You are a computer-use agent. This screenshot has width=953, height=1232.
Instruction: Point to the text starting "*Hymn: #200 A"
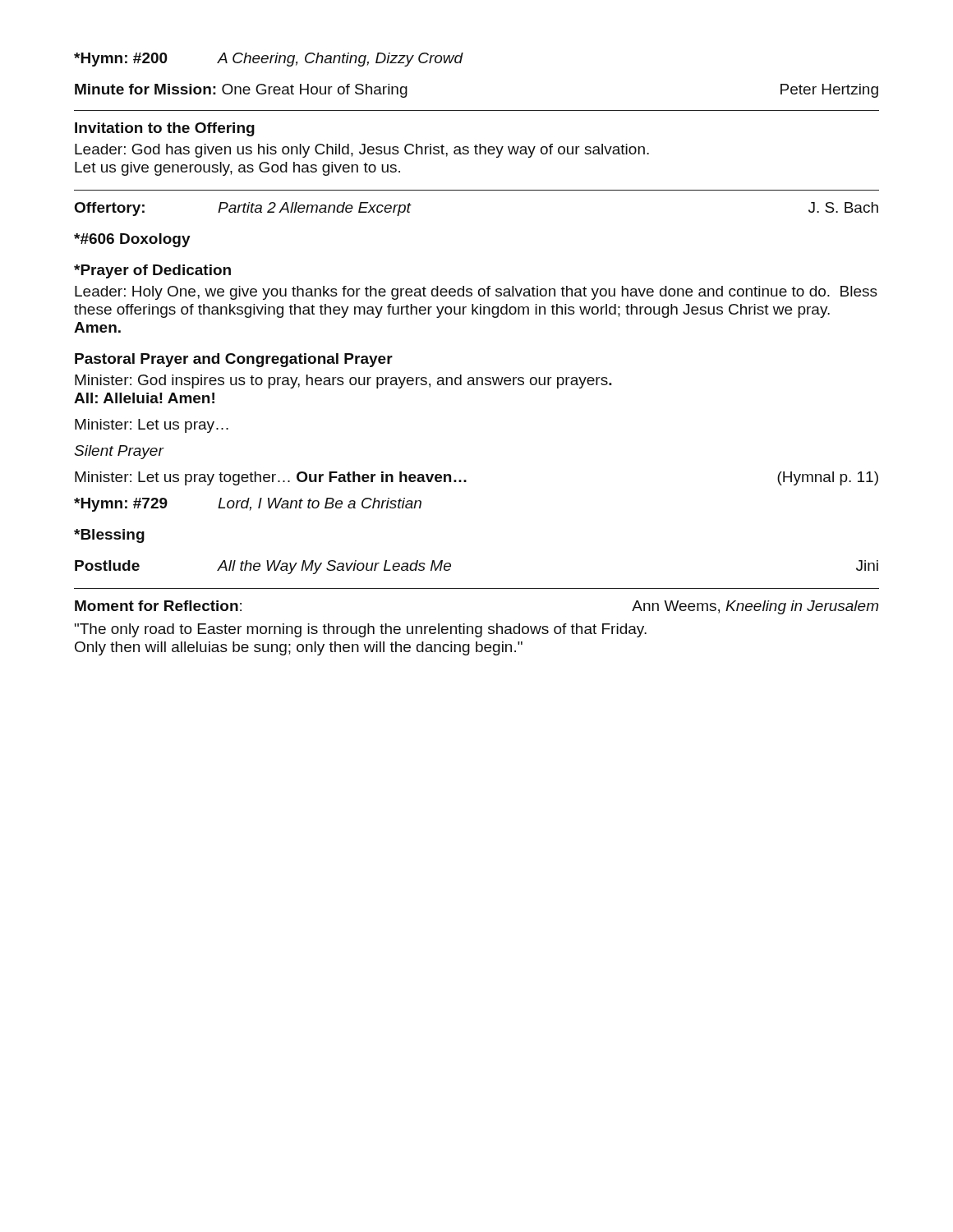[269, 60]
